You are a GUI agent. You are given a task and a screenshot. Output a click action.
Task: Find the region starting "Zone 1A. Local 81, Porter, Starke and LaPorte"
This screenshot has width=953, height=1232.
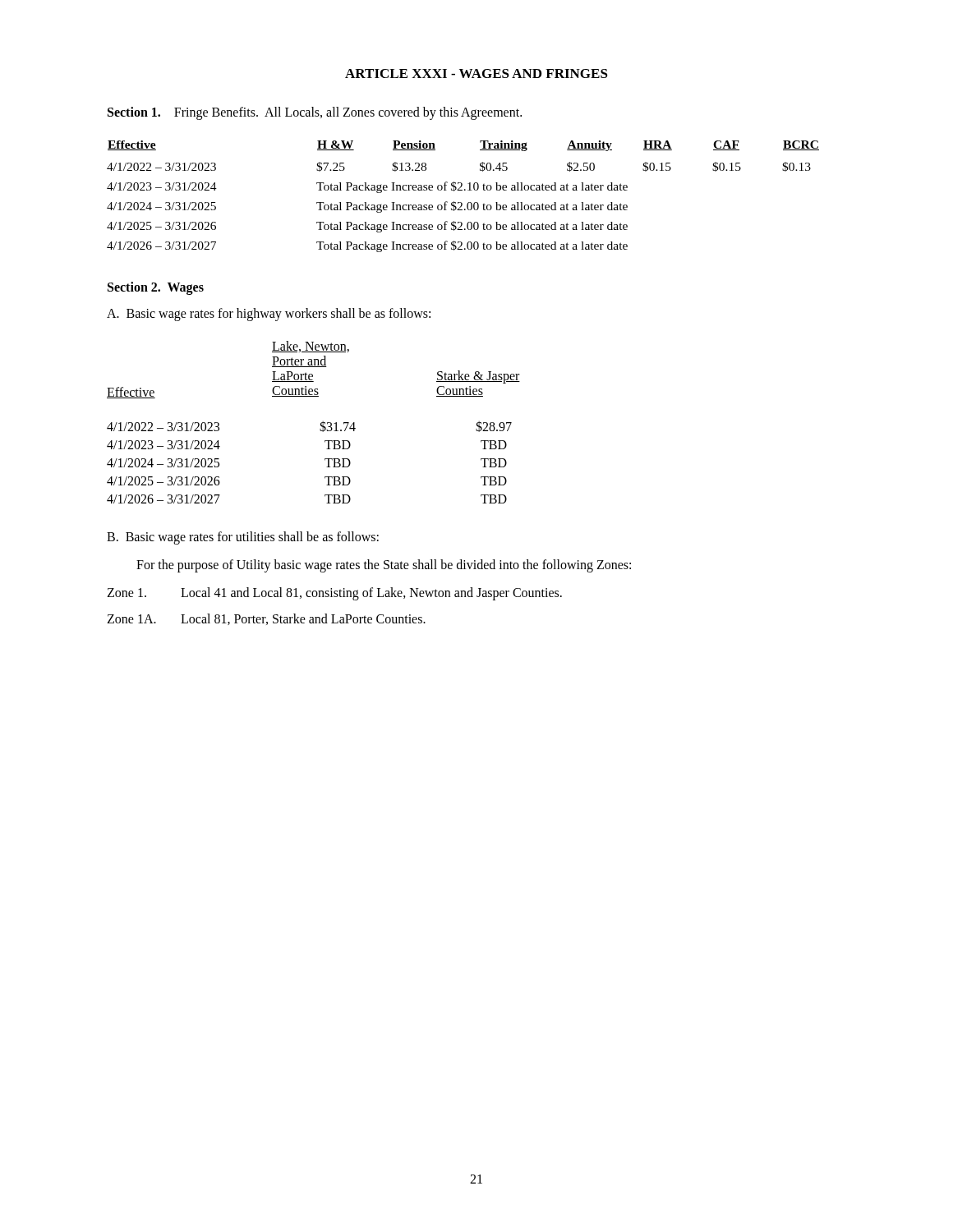click(x=266, y=619)
